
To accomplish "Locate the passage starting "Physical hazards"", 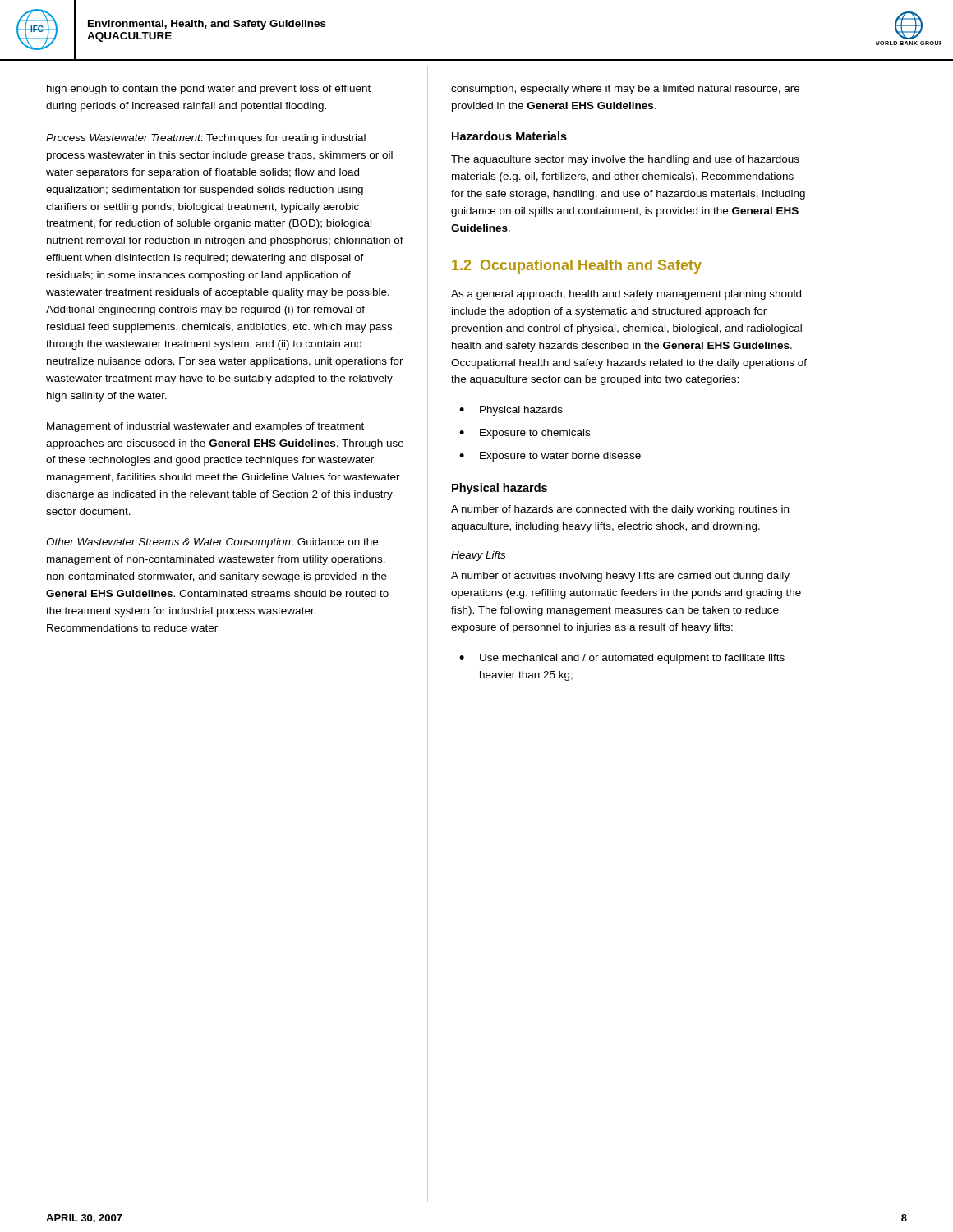I will pyautogui.click(x=499, y=488).
